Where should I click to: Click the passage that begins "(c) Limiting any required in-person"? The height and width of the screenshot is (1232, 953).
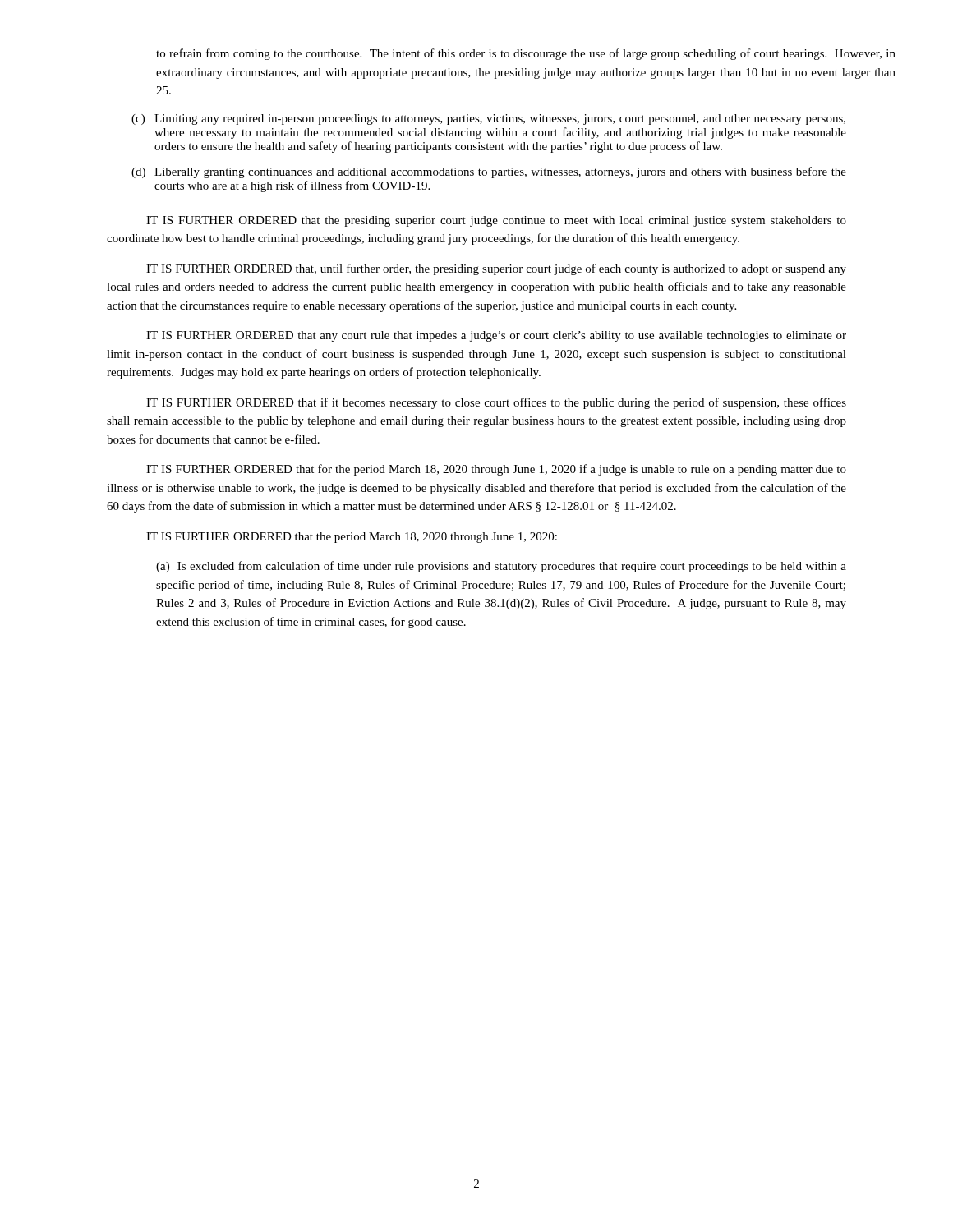point(489,132)
